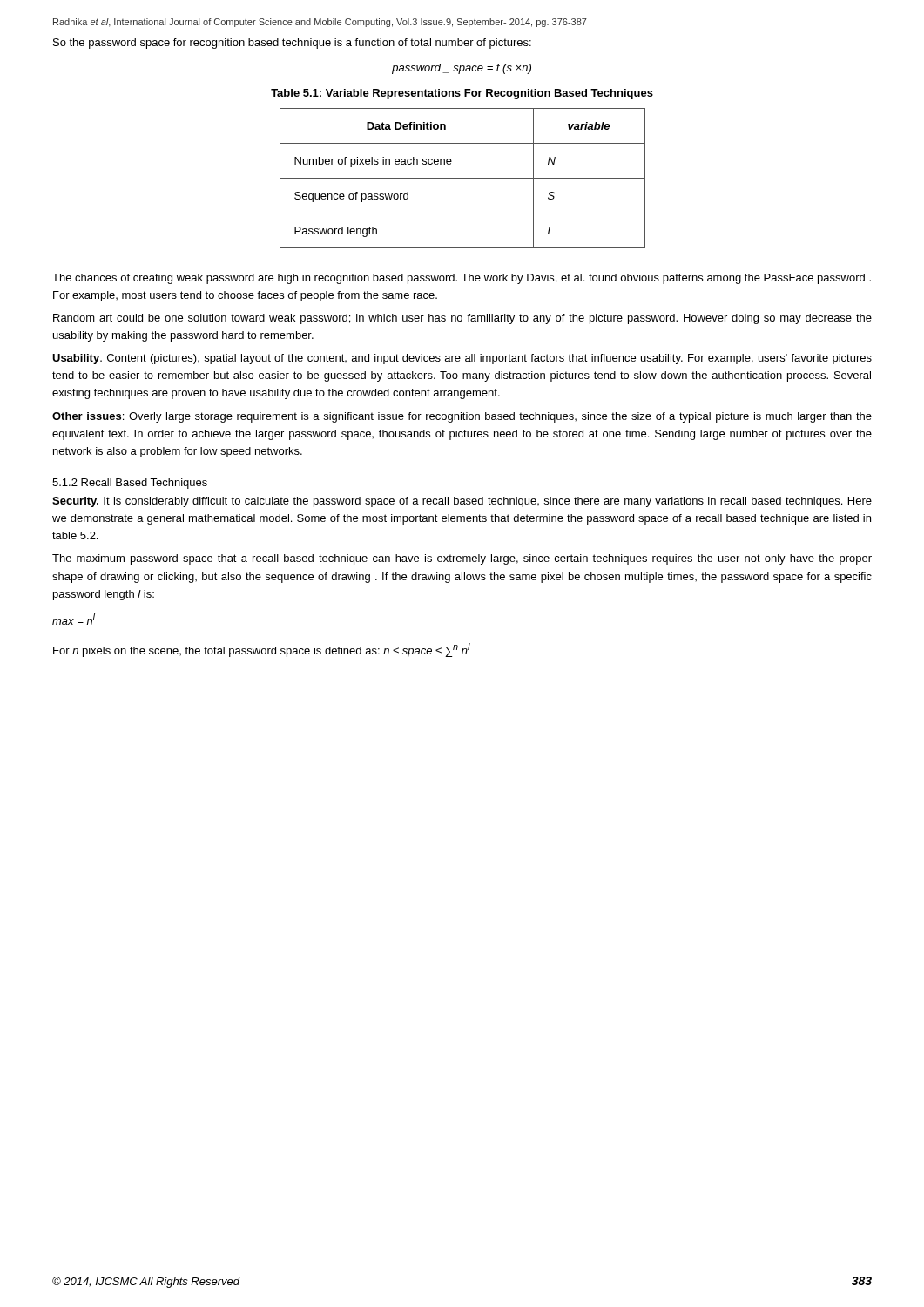
Task: Click on the text block containing "Other issues: Overly large storage requirement is a"
Action: (x=462, y=434)
